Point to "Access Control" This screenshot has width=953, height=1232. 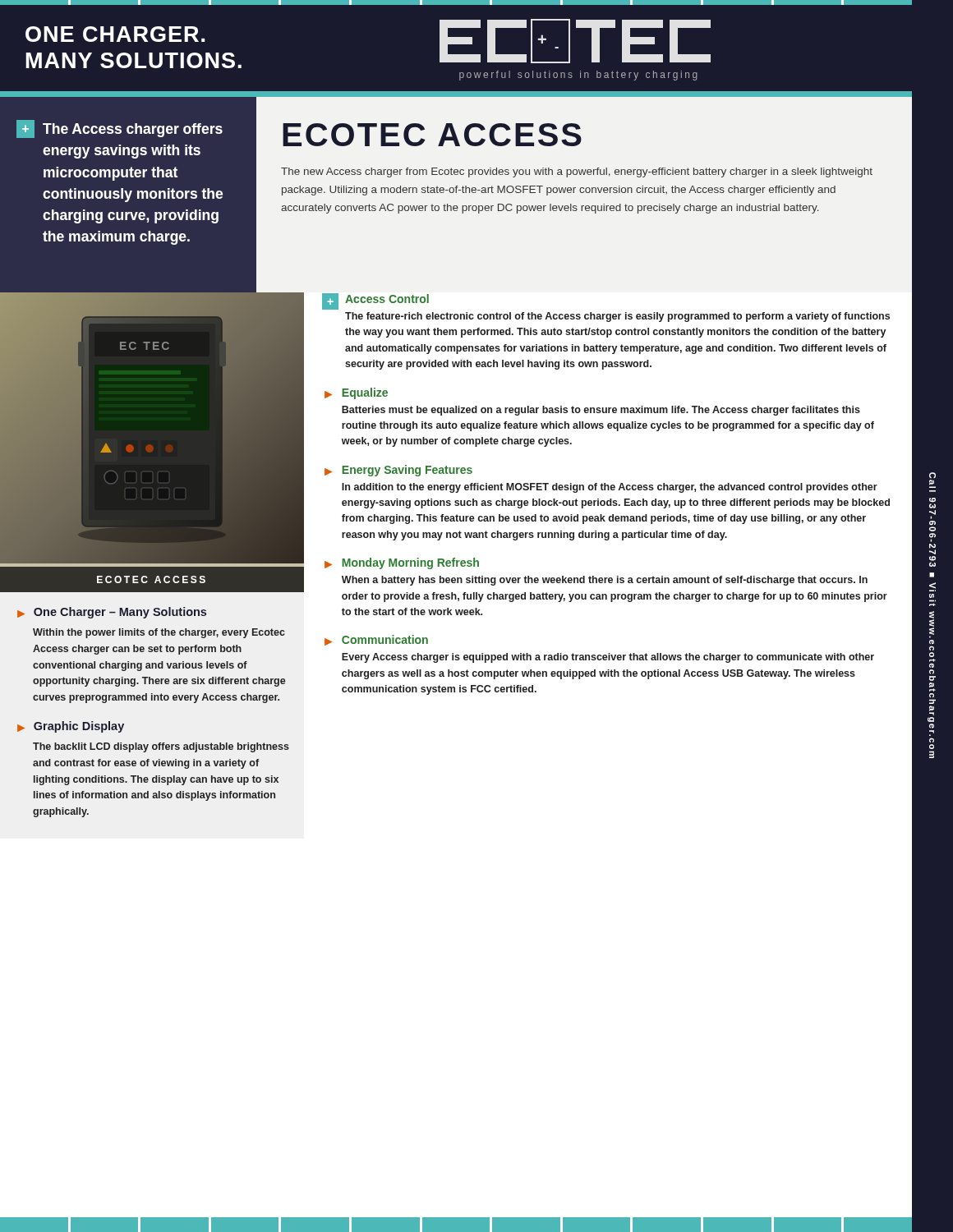pos(387,299)
